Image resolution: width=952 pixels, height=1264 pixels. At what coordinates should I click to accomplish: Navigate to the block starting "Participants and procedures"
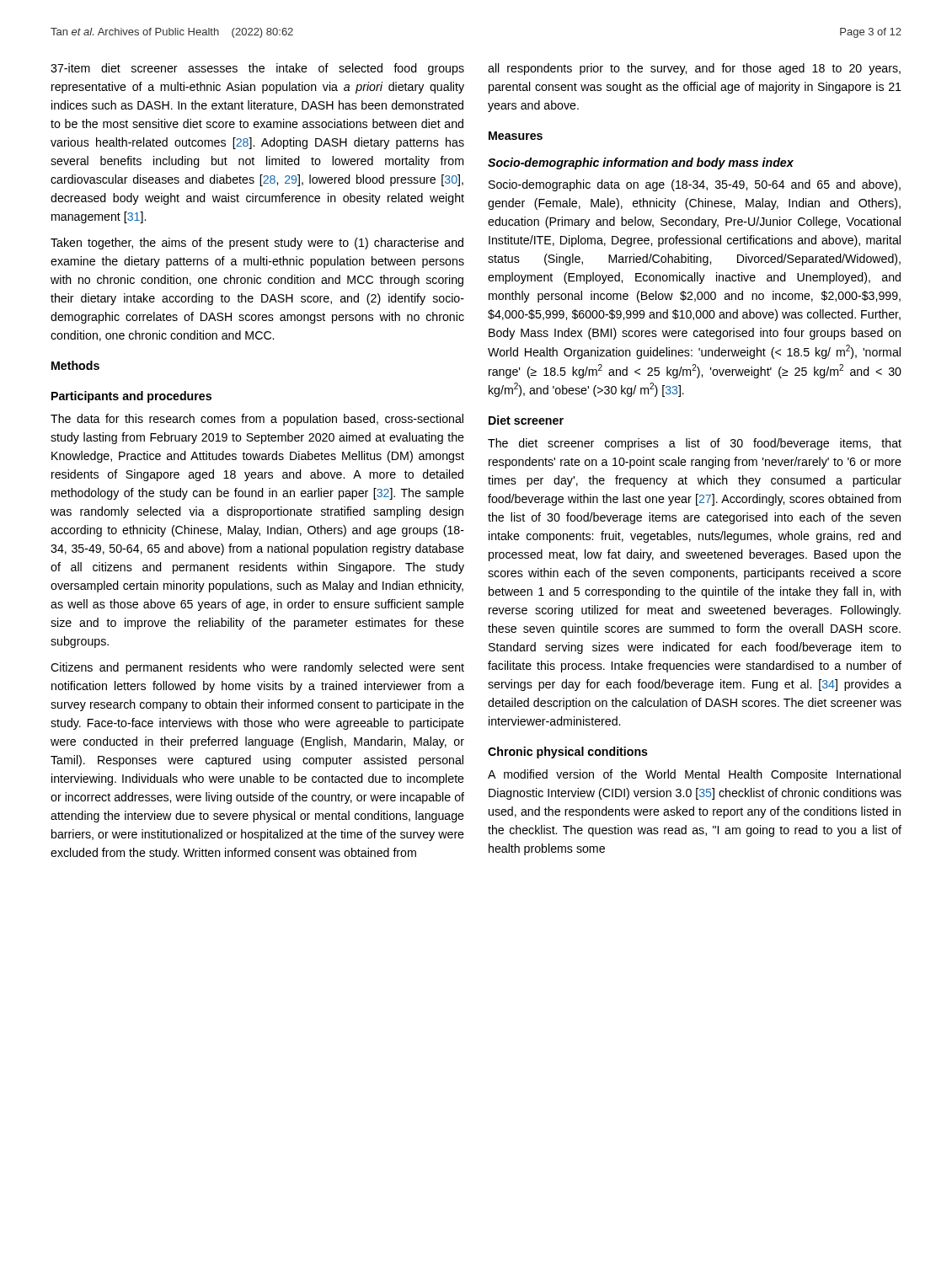click(x=131, y=396)
